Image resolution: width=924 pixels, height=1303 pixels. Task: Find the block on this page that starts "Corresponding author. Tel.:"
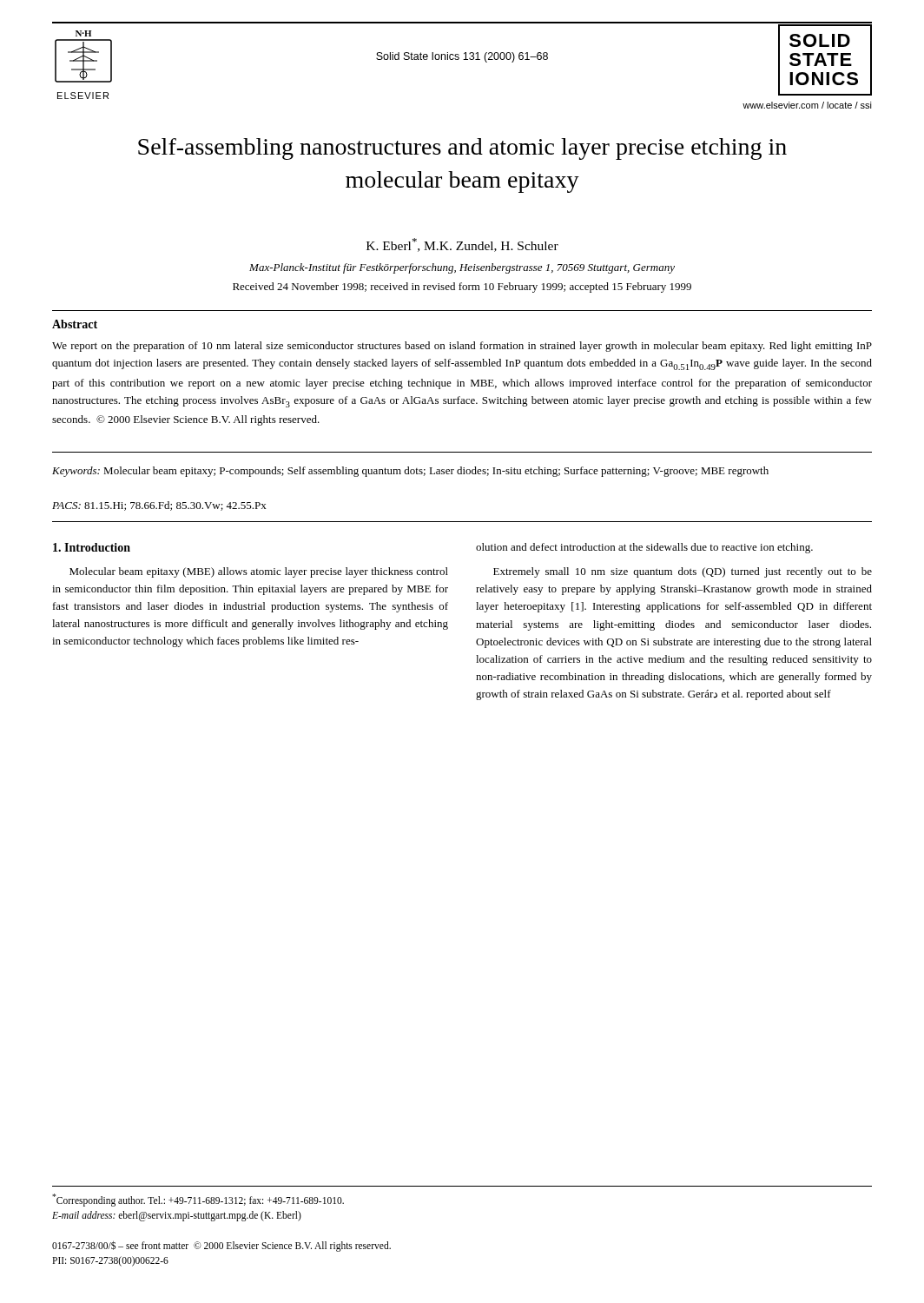(222, 1229)
